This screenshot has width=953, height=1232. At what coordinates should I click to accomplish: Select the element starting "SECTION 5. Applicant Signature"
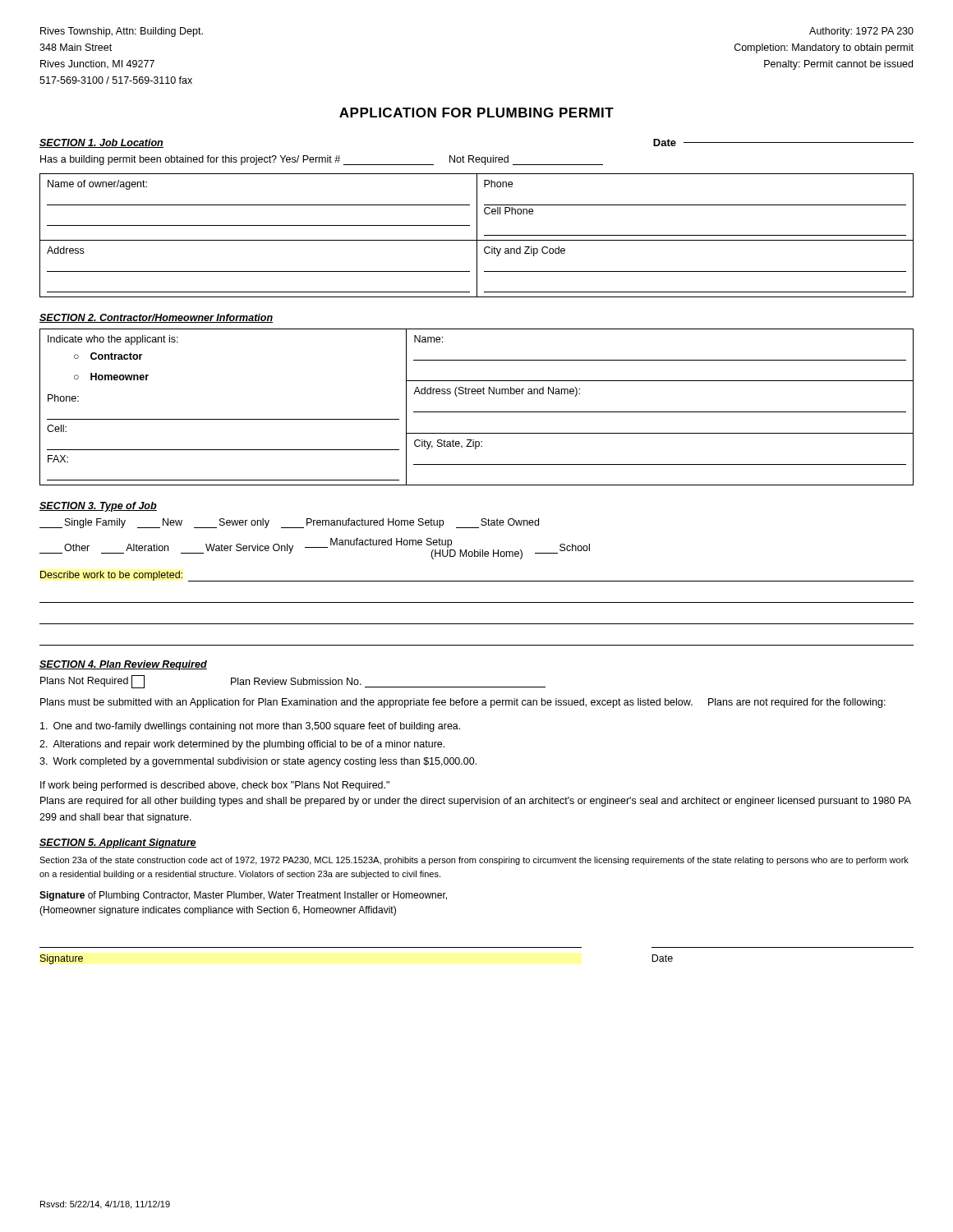[118, 843]
